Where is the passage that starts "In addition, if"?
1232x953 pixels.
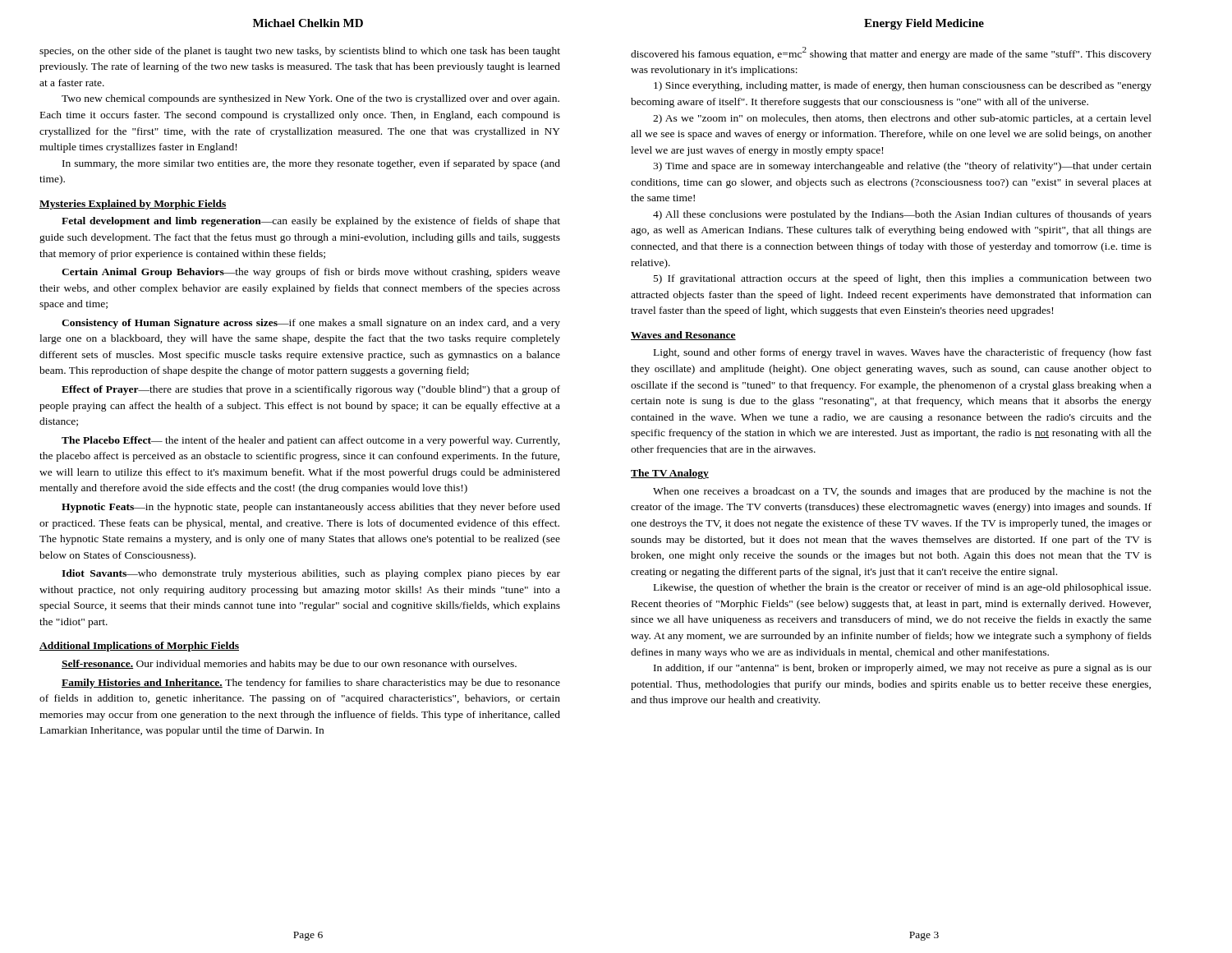pyautogui.click(x=891, y=684)
